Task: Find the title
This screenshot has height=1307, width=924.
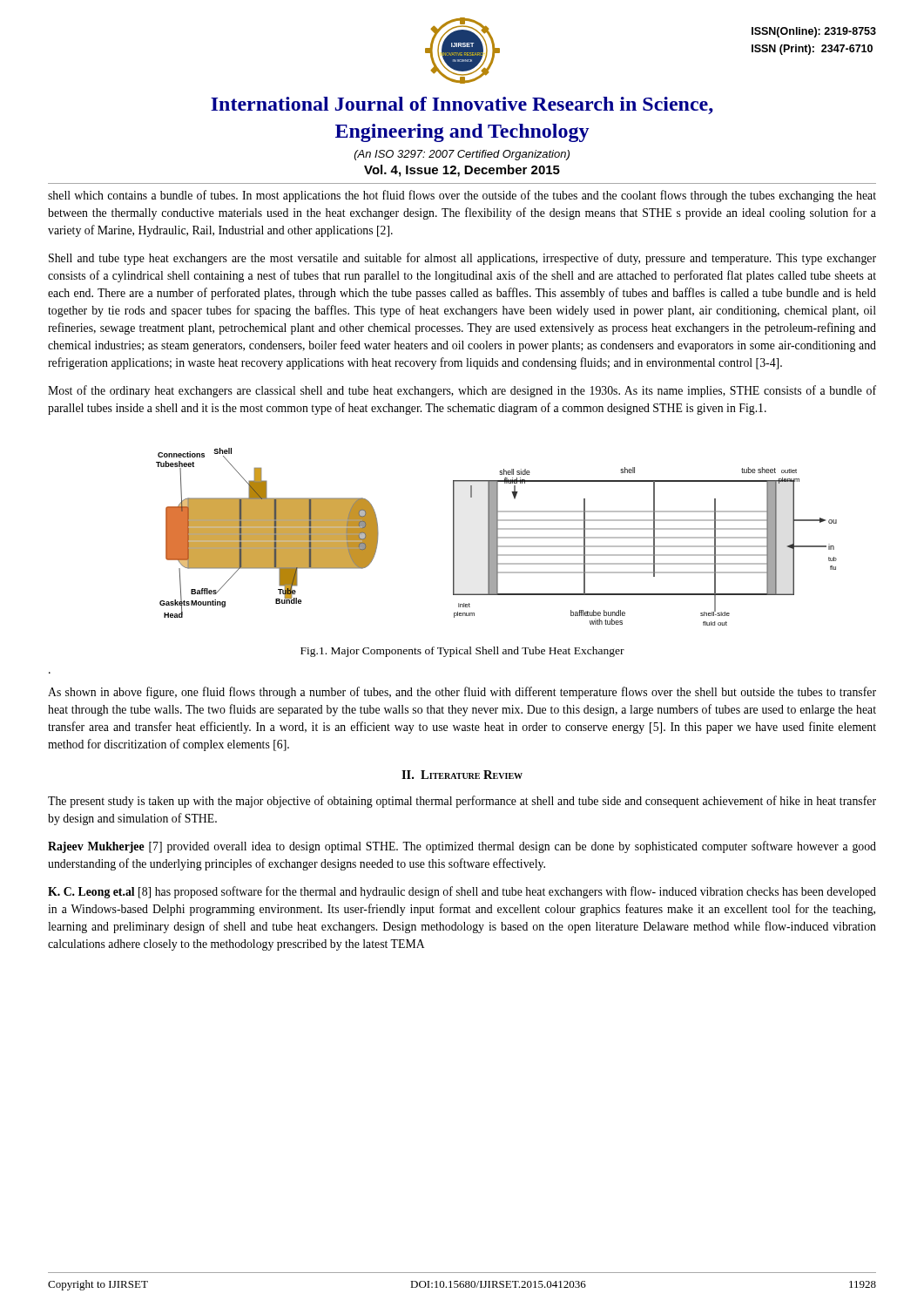Action: [x=462, y=117]
